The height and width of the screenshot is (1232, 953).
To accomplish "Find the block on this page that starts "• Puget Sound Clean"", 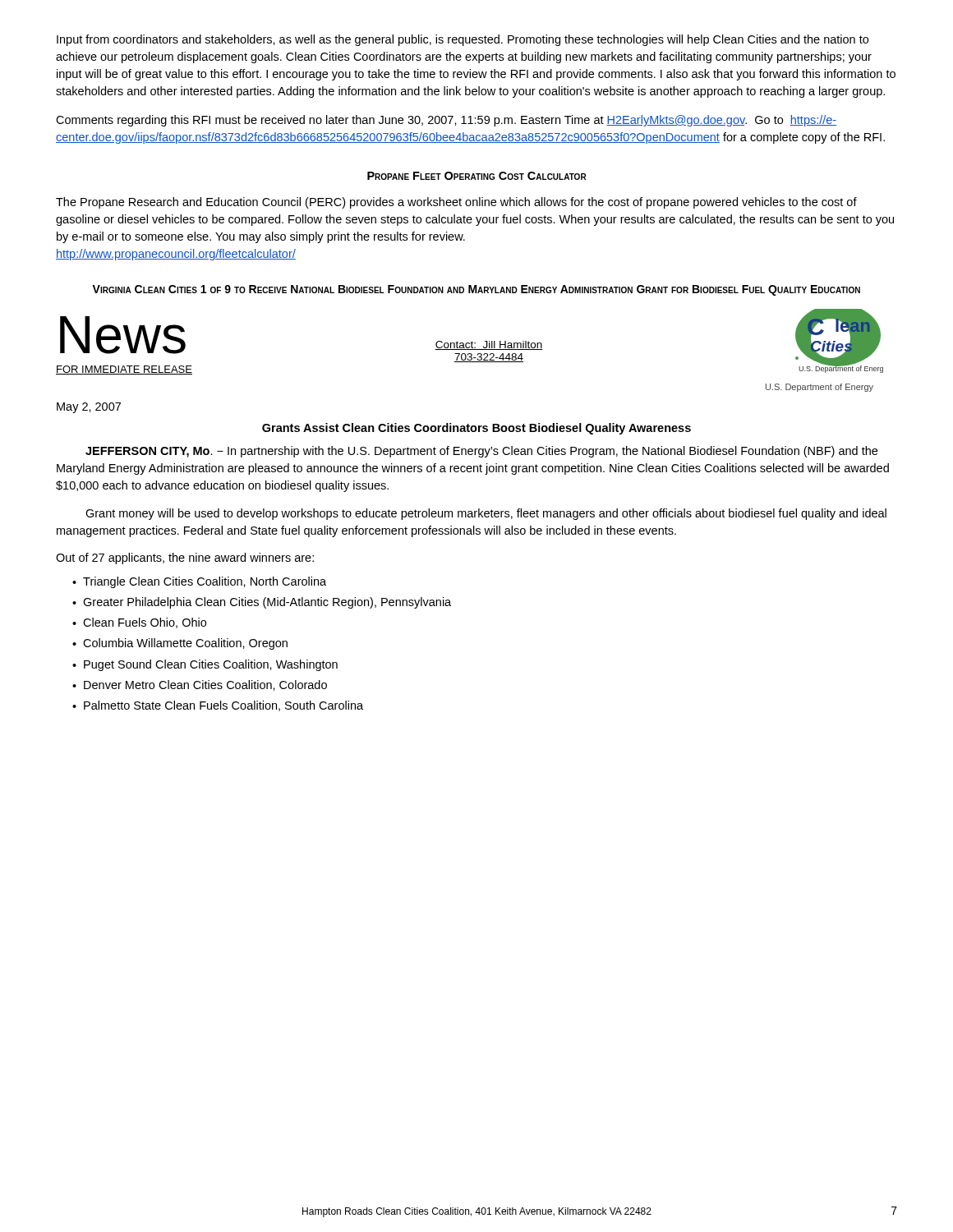I will coord(205,665).
